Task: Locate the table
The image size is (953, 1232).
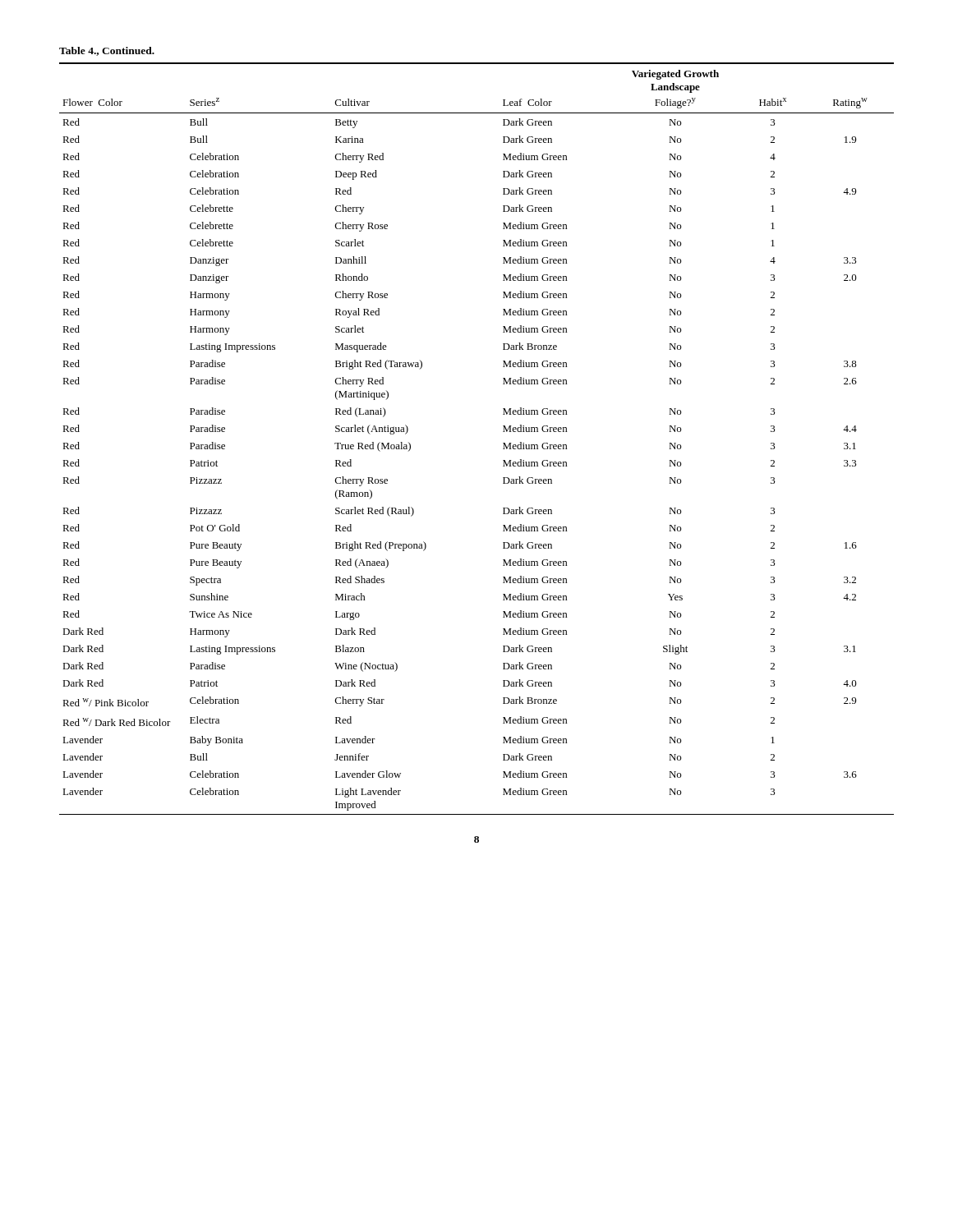Action: 476,439
